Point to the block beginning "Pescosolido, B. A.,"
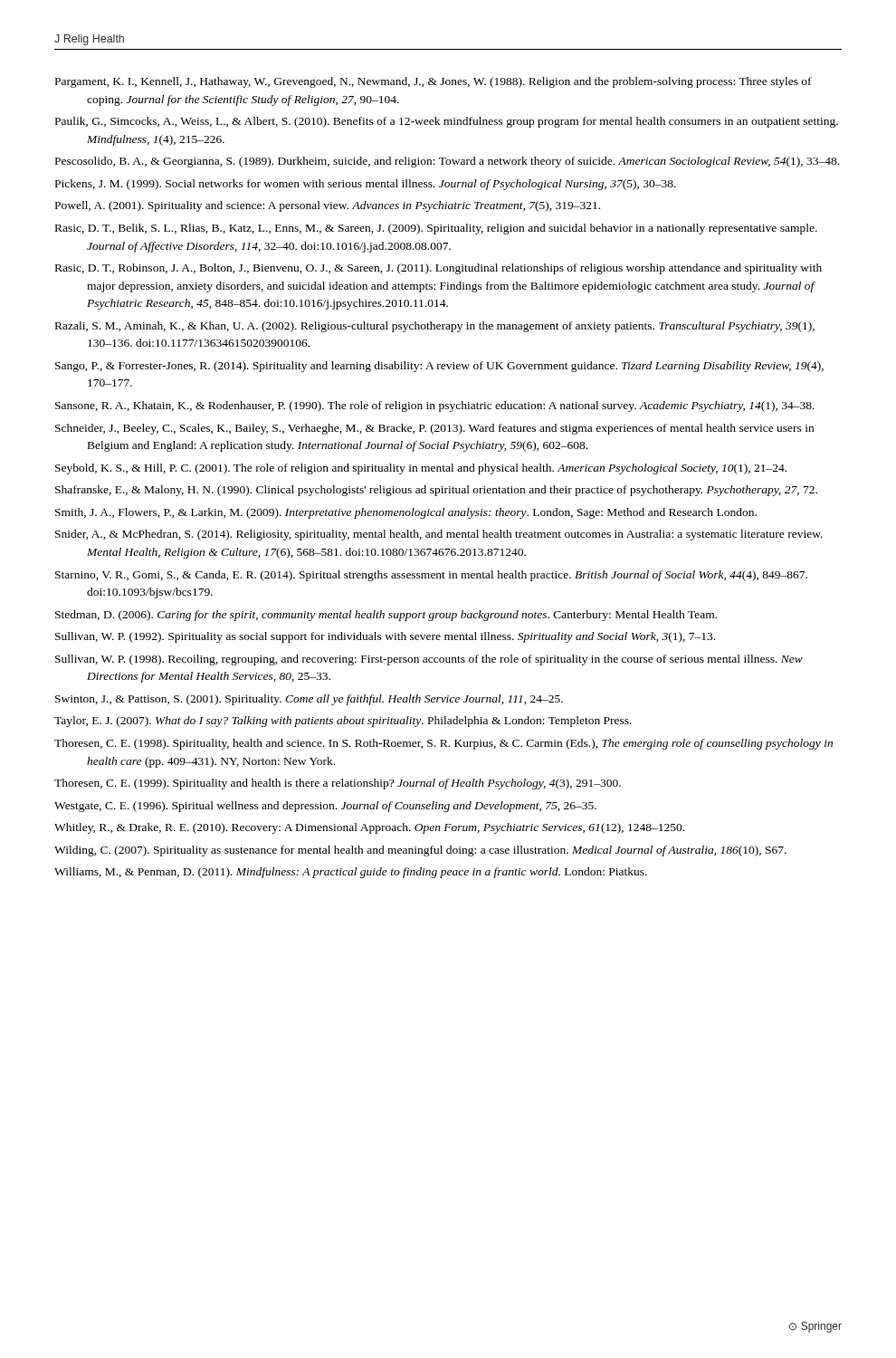The height and width of the screenshot is (1358, 896). coord(447,161)
